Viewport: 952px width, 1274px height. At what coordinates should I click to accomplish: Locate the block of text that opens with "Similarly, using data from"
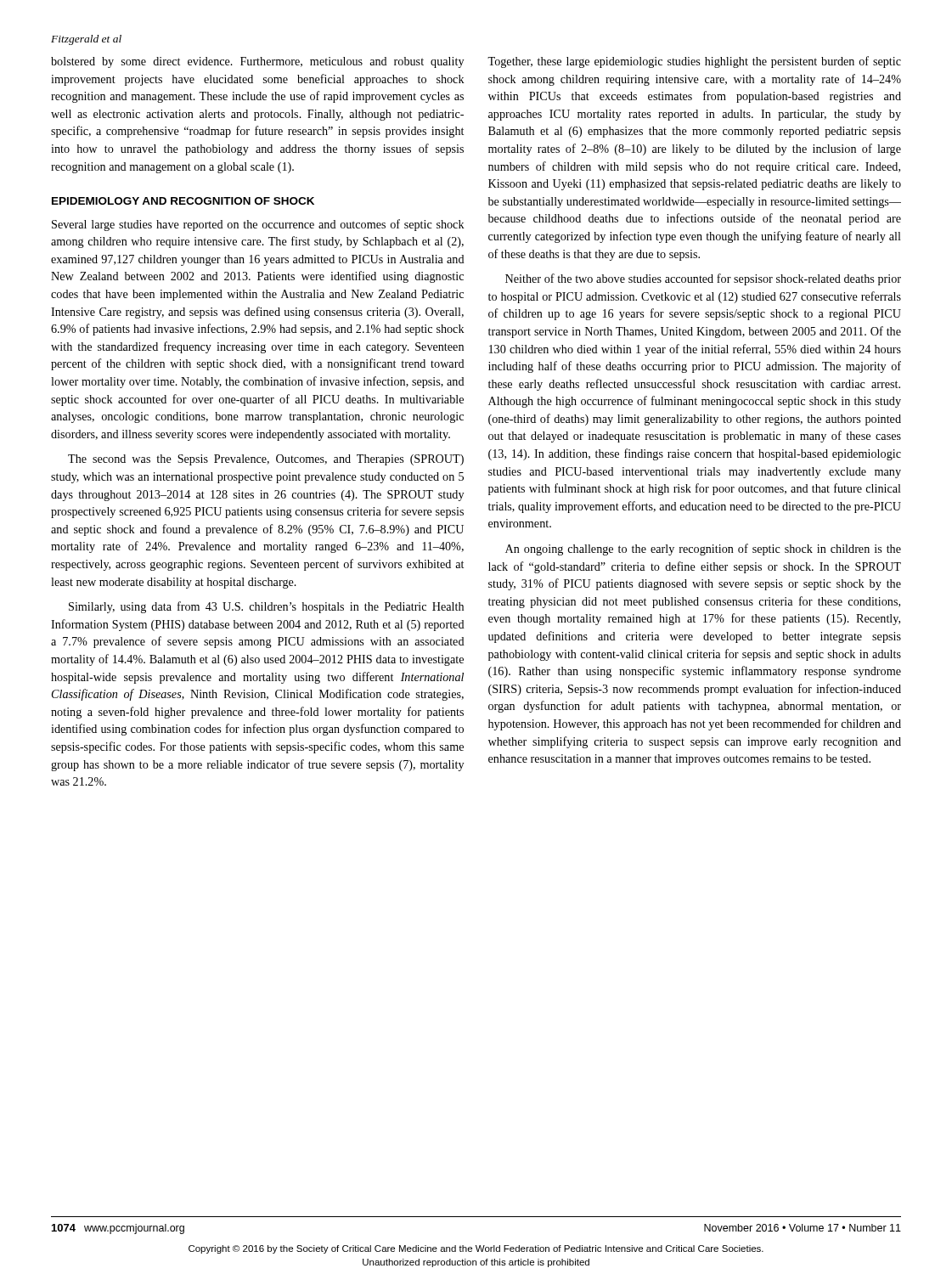[258, 694]
